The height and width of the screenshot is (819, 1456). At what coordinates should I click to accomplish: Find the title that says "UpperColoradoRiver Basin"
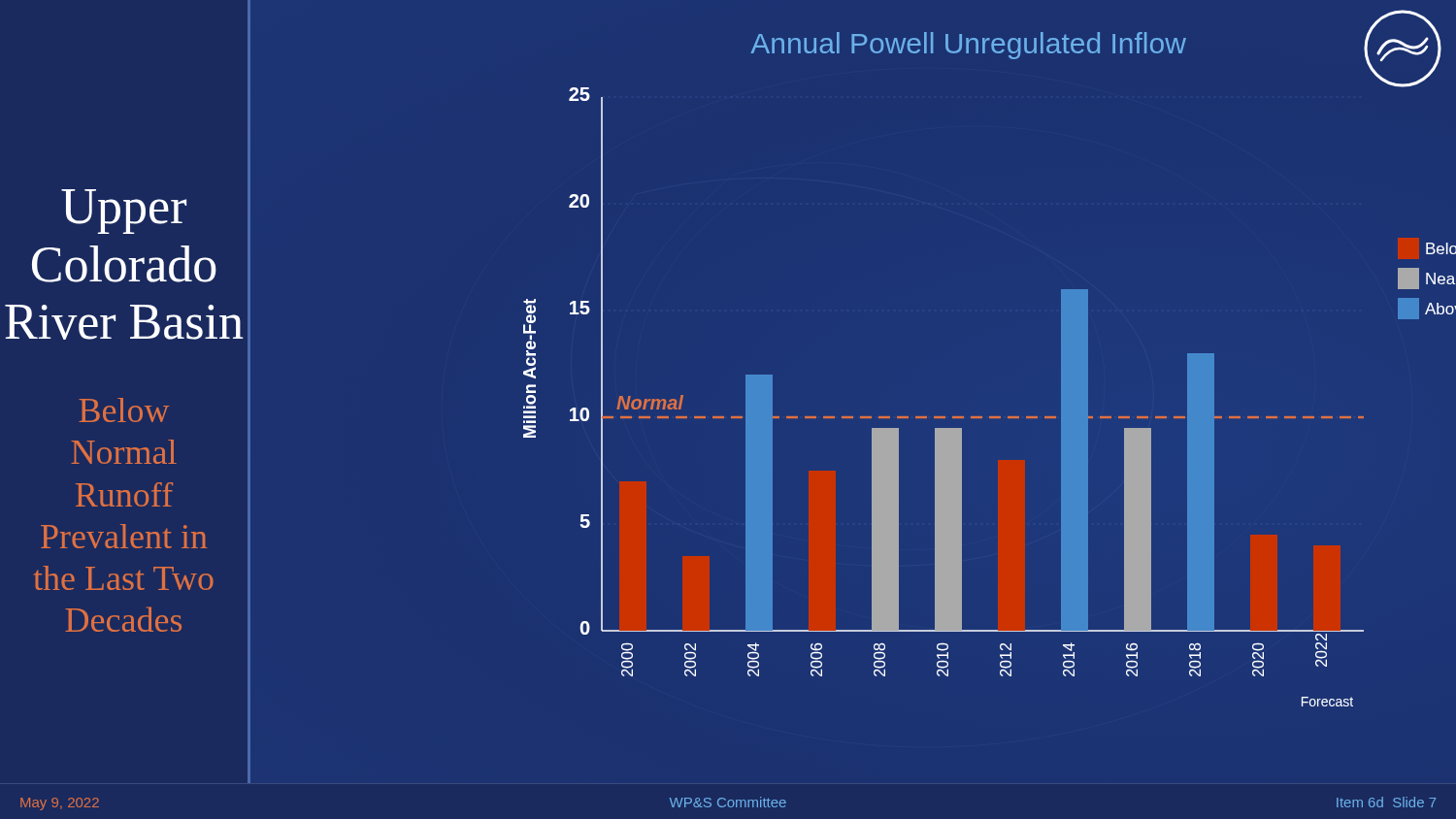tap(124, 264)
